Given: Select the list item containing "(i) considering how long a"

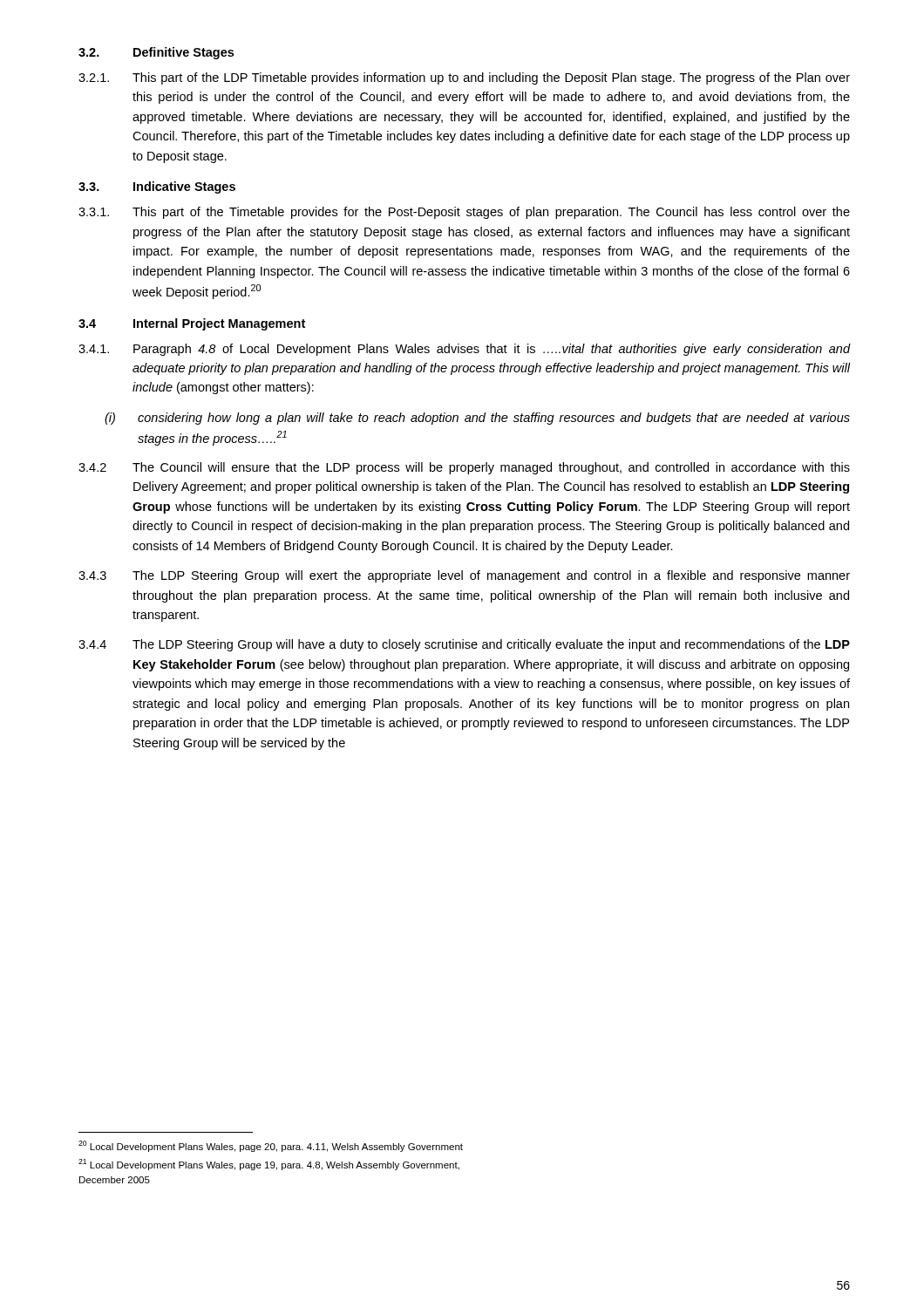Looking at the screenshot, I should point(477,428).
